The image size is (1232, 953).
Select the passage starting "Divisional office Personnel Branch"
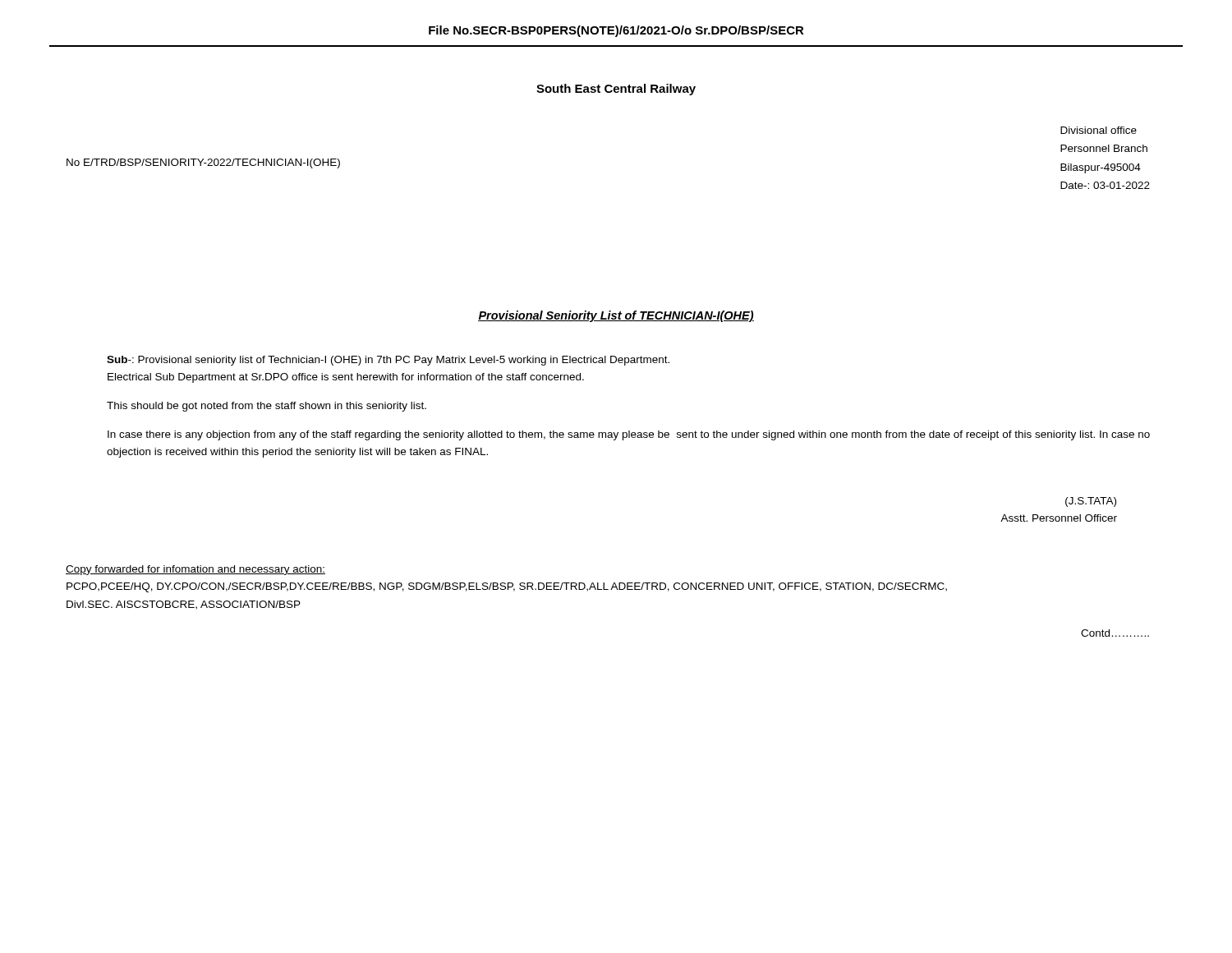(x=1105, y=158)
